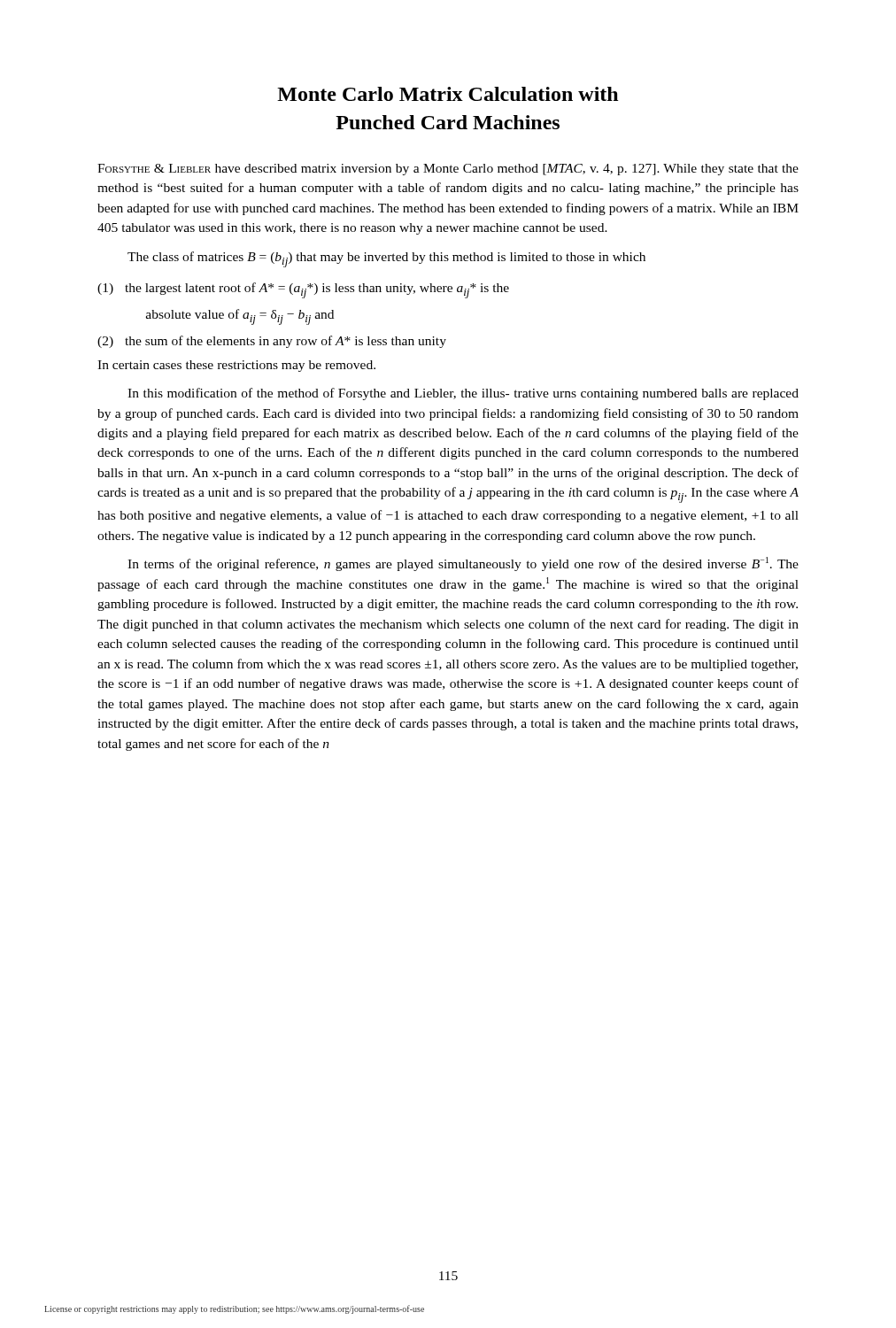896x1328 pixels.
Task: Navigate to the element starting "Forsythe & Liebler have described matrix inversion by"
Action: [x=448, y=198]
